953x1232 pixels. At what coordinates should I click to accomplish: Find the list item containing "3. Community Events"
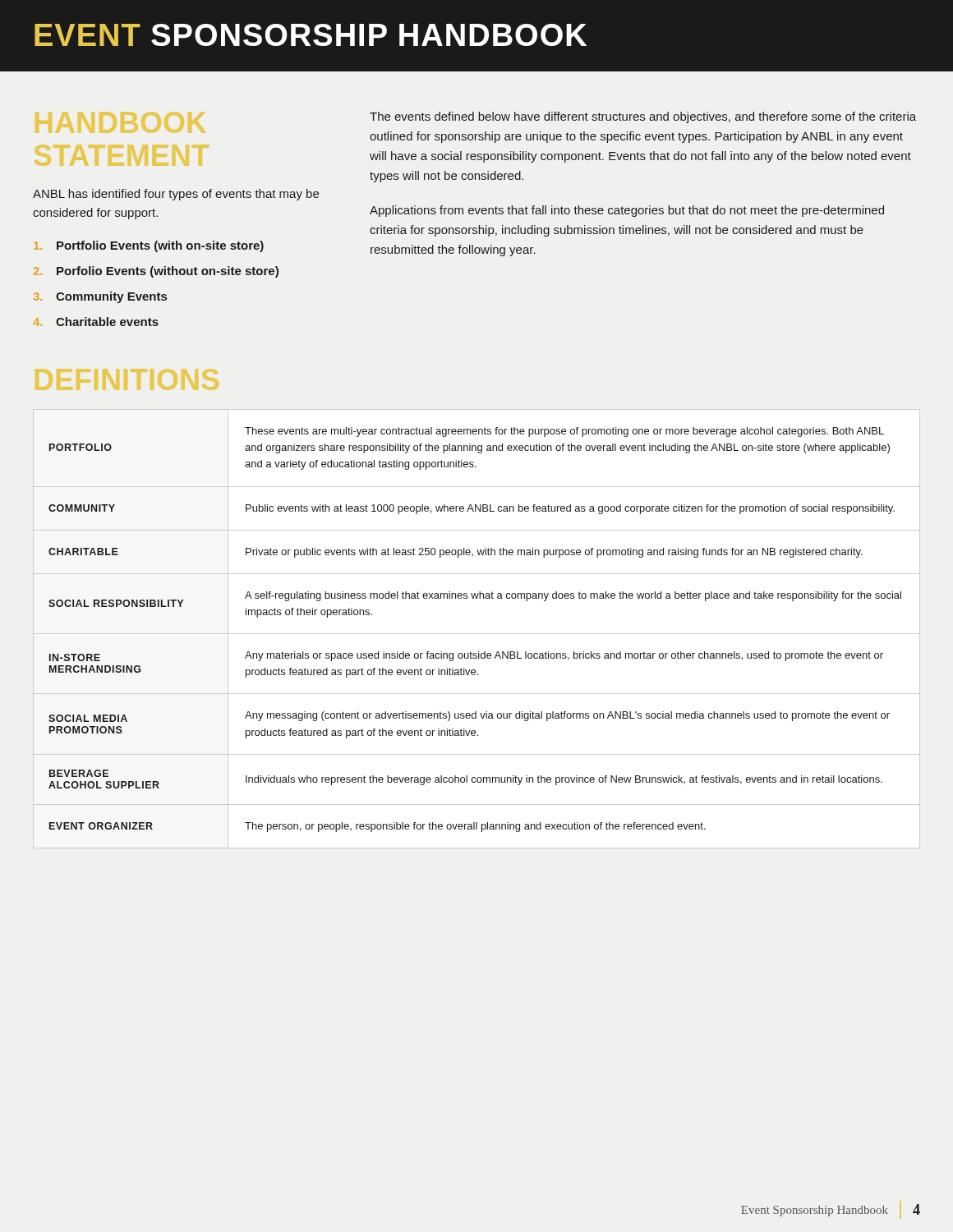(100, 296)
